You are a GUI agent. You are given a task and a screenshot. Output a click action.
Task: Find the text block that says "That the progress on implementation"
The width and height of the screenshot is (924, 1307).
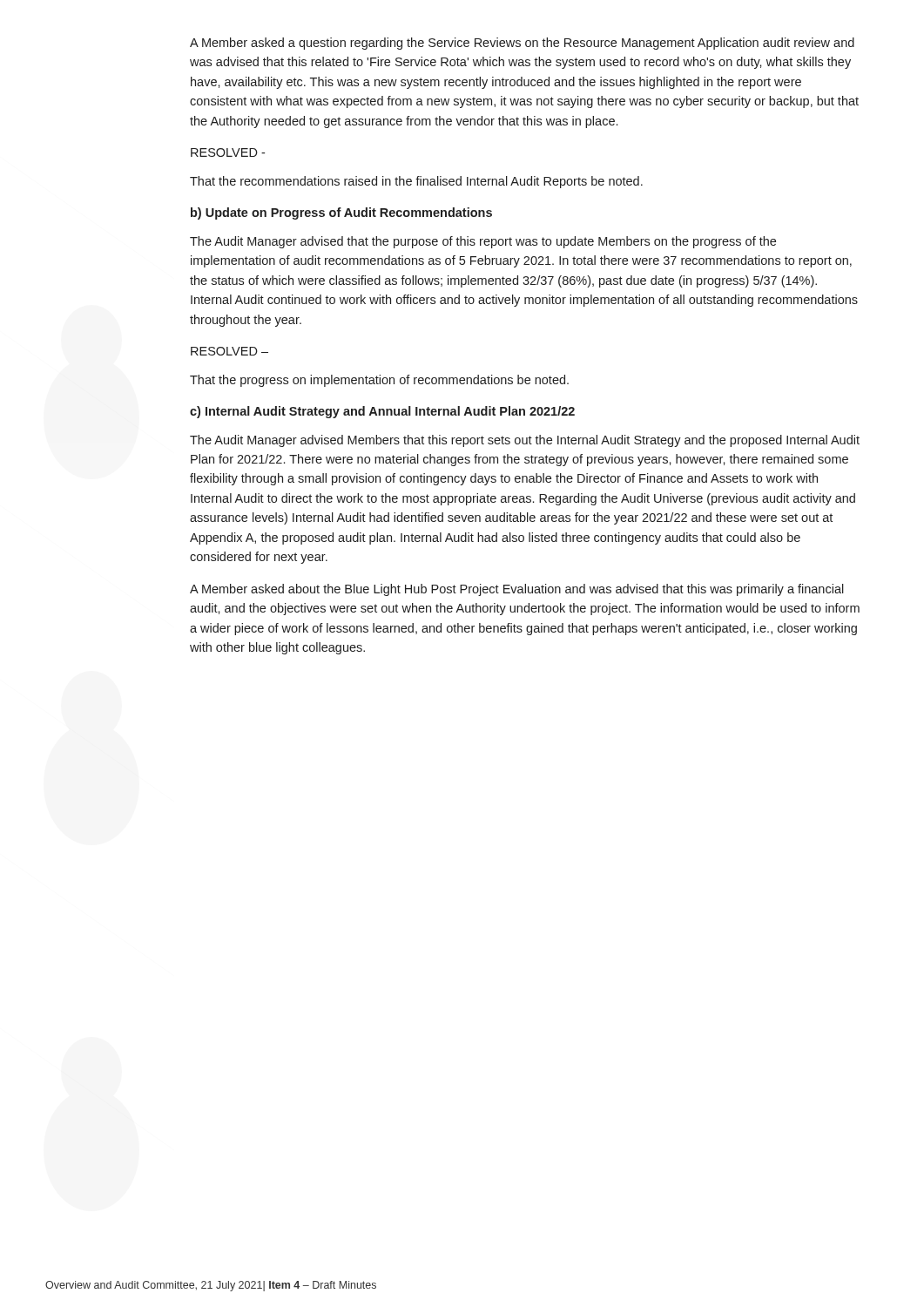380,379
